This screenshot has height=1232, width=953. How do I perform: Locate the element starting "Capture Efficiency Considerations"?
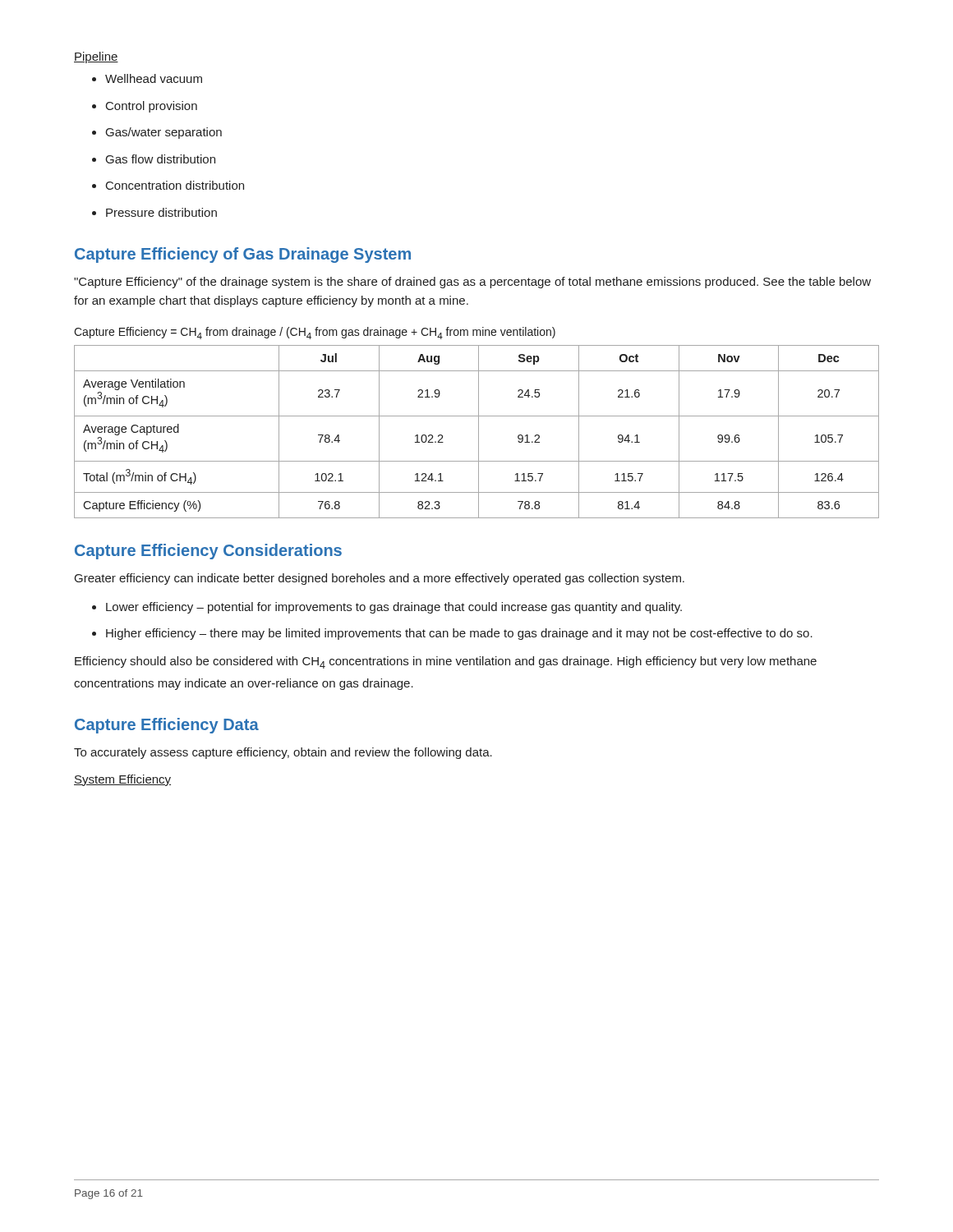[208, 551]
